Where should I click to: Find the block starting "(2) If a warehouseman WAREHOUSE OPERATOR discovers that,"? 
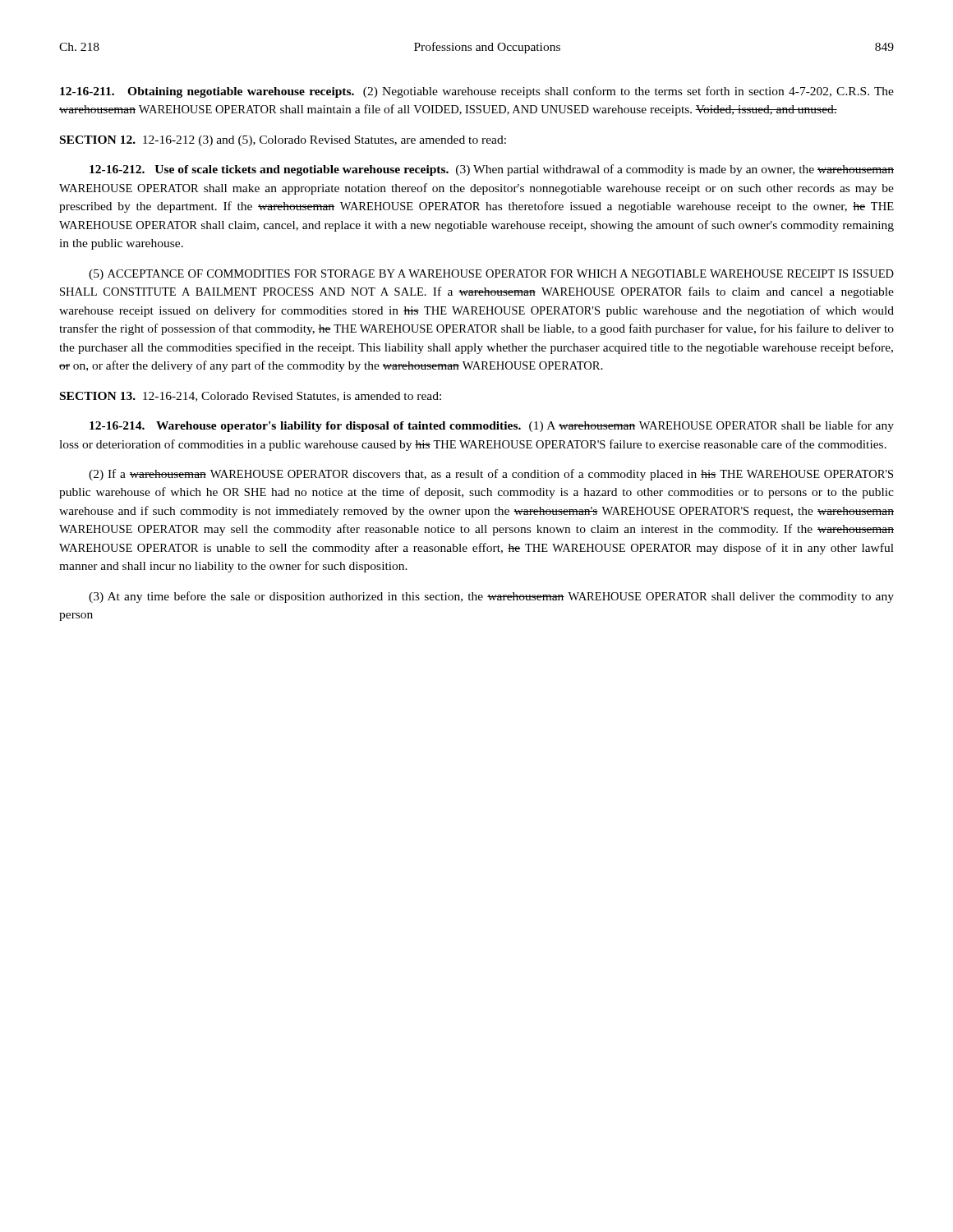point(476,520)
